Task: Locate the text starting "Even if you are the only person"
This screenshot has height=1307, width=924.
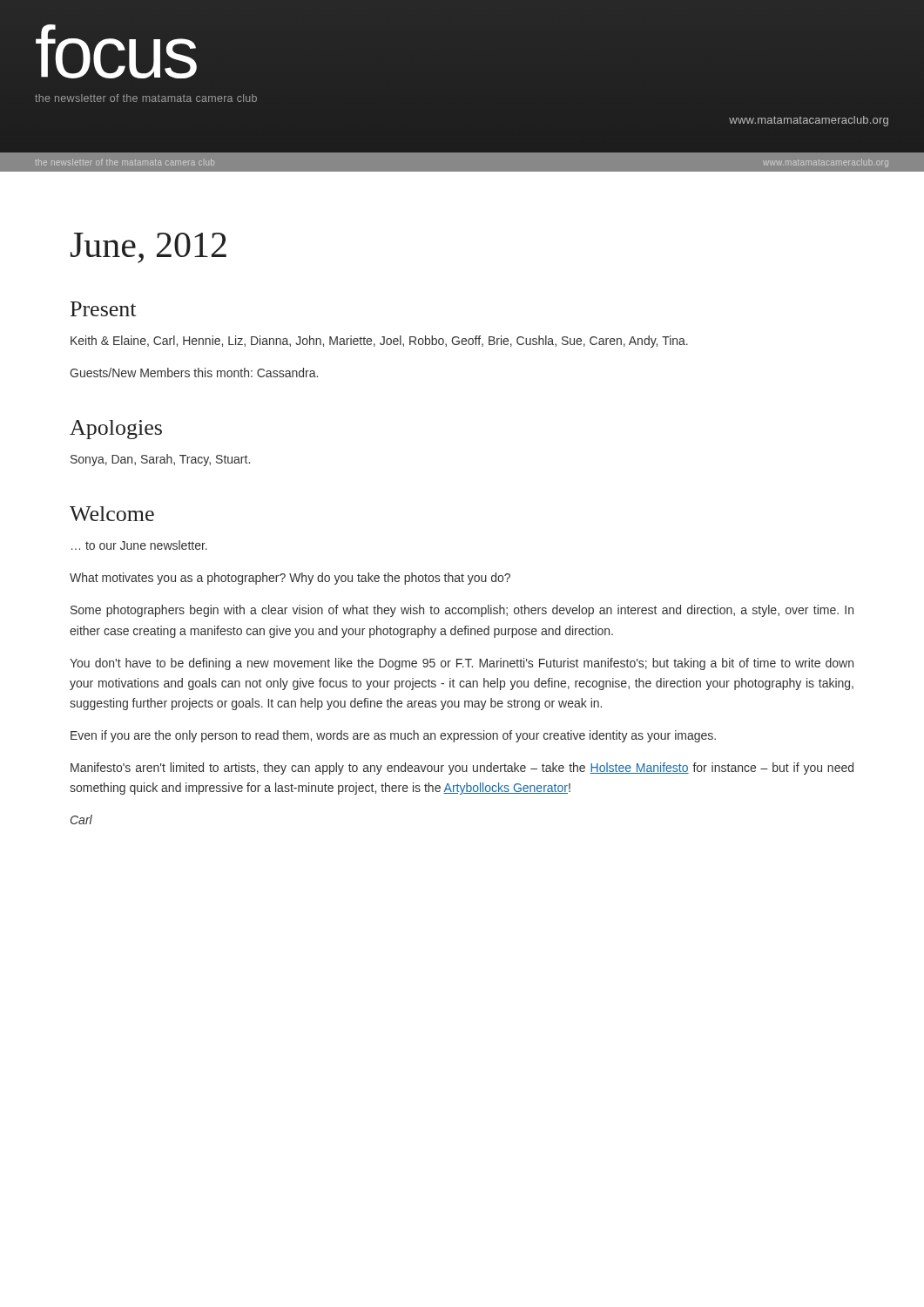Action: [393, 735]
